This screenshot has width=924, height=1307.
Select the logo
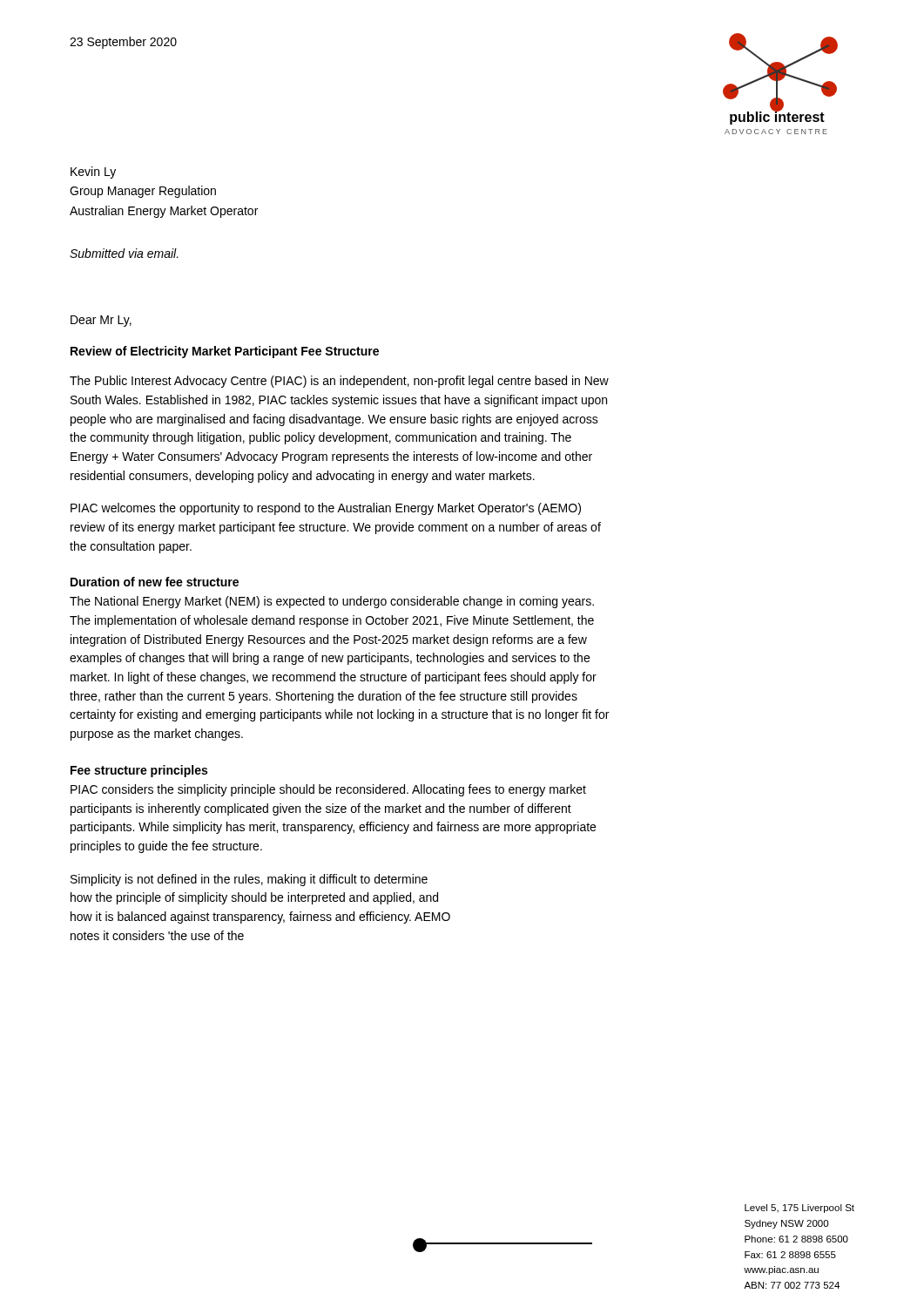[776, 84]
